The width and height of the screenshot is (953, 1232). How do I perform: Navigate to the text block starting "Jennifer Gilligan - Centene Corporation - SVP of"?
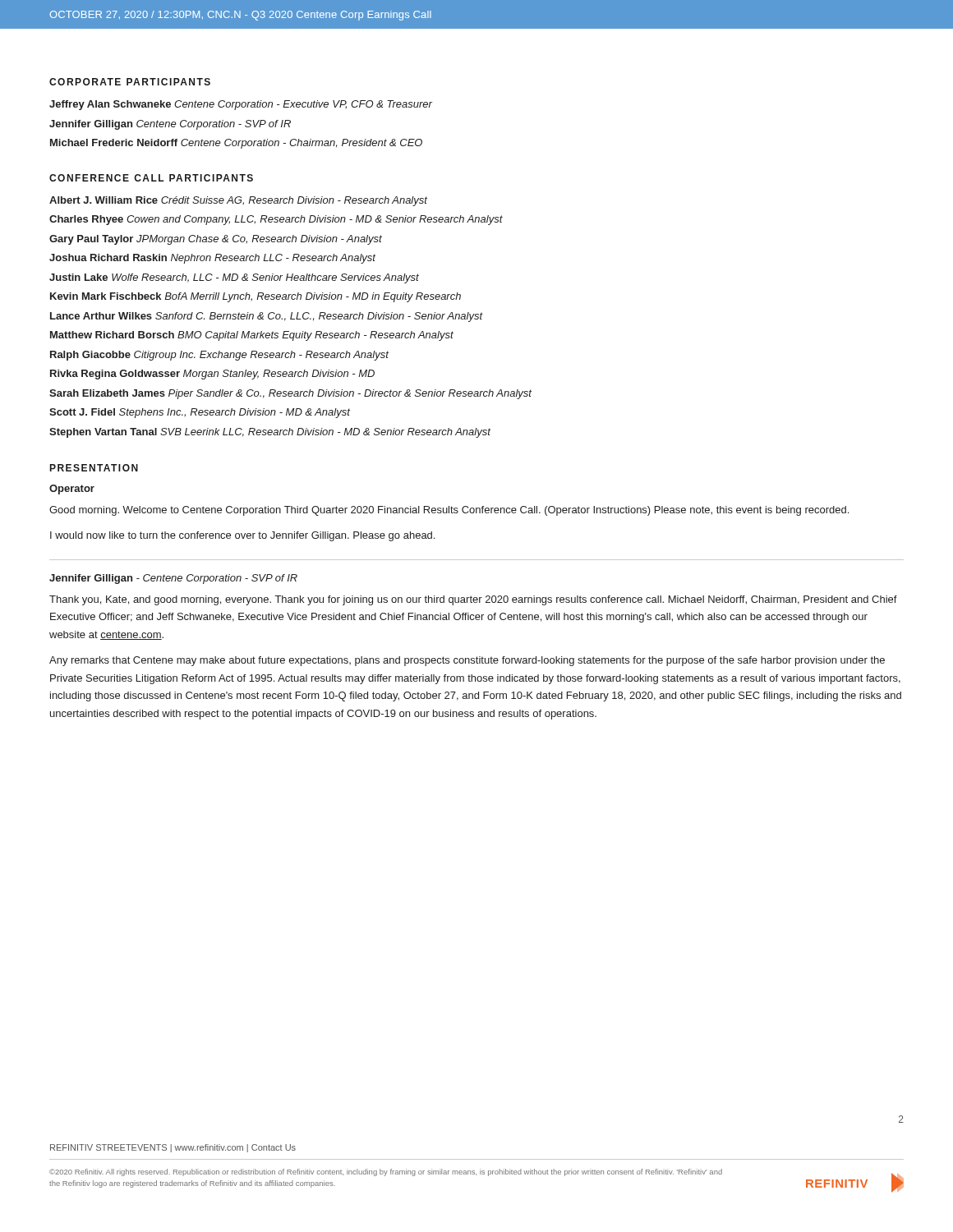[x=173, y=578]
